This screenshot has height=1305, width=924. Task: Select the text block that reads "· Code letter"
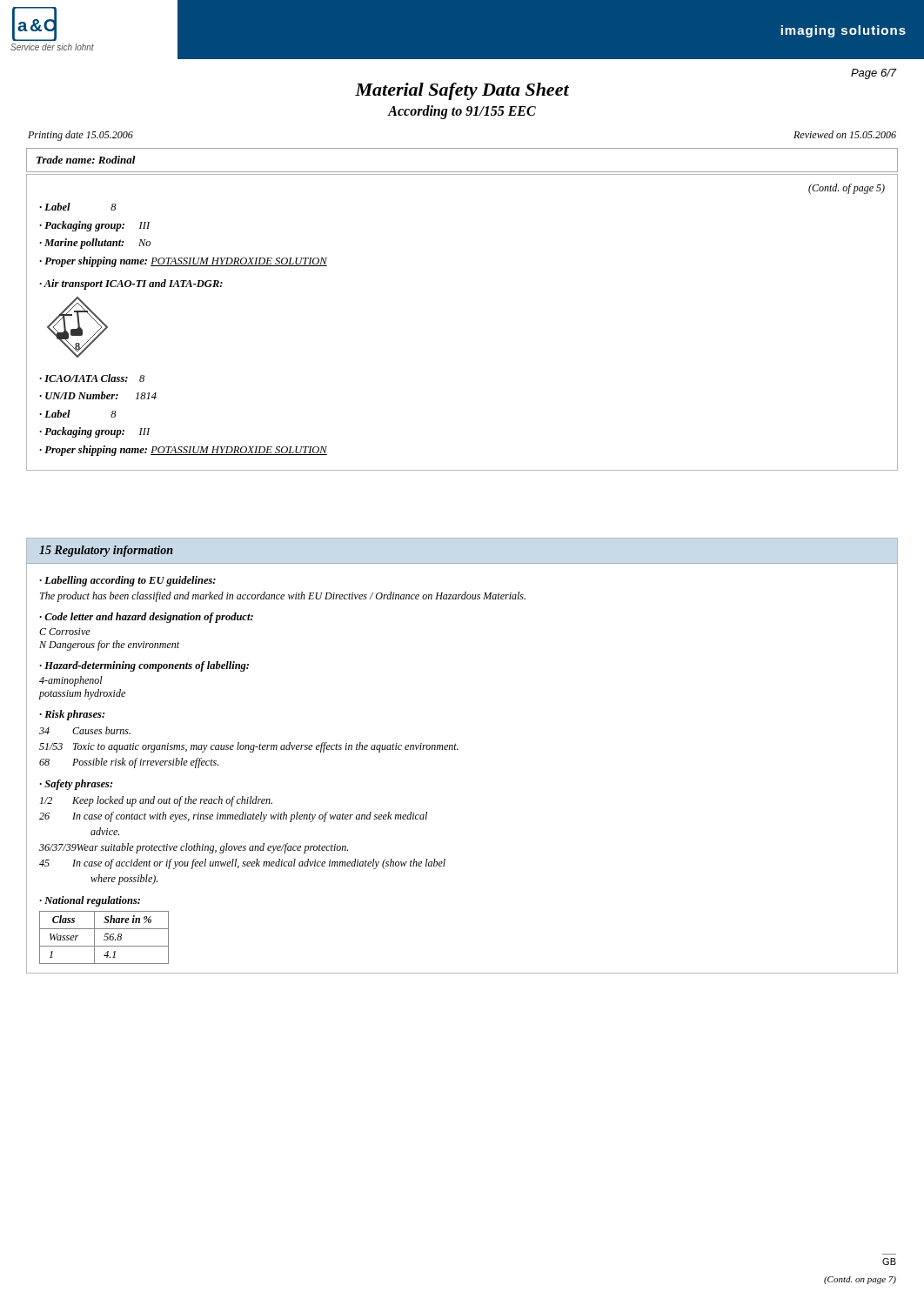(146, 618)
